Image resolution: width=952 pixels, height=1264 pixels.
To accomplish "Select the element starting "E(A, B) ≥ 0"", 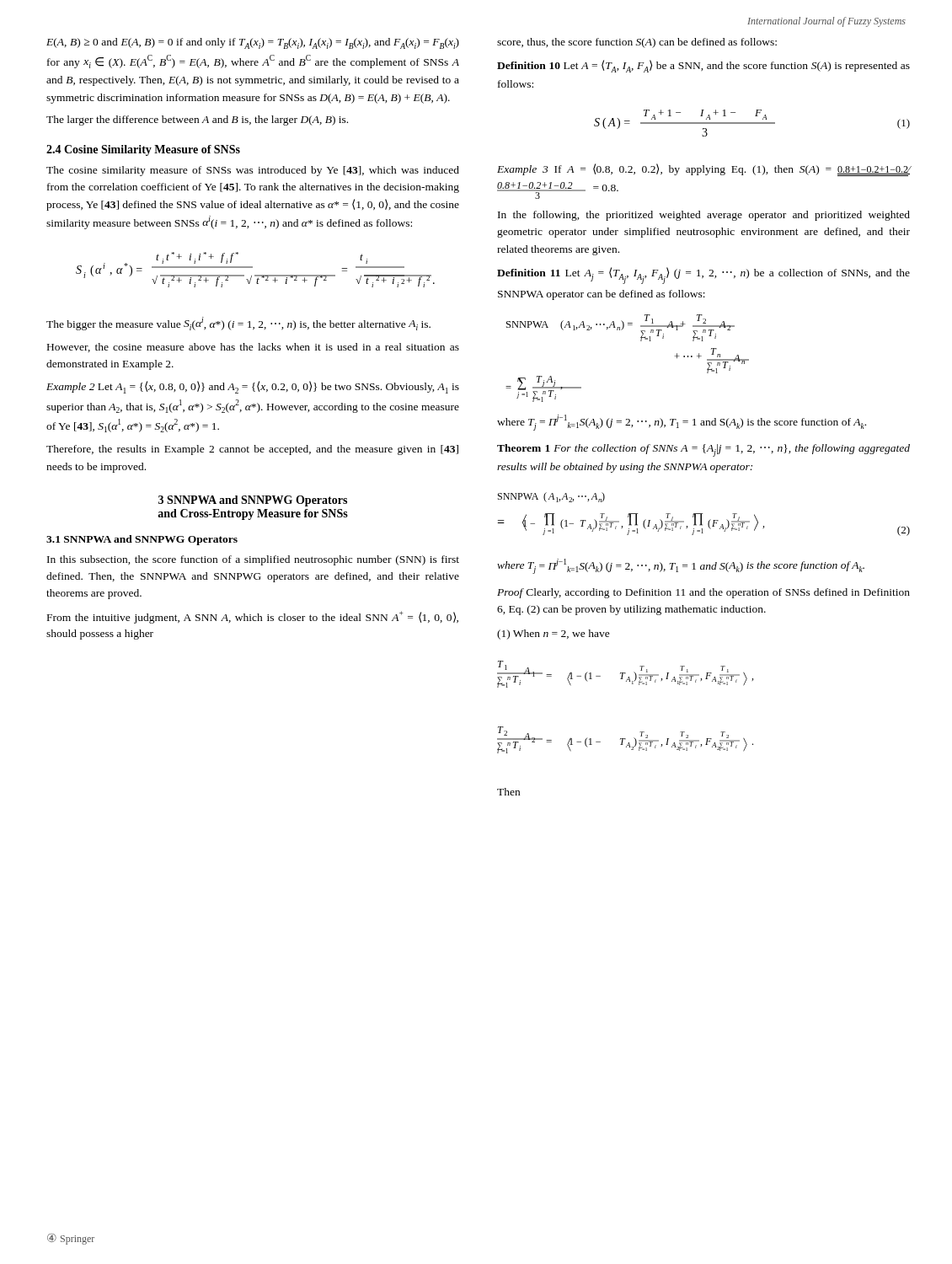I will point(253,69).
